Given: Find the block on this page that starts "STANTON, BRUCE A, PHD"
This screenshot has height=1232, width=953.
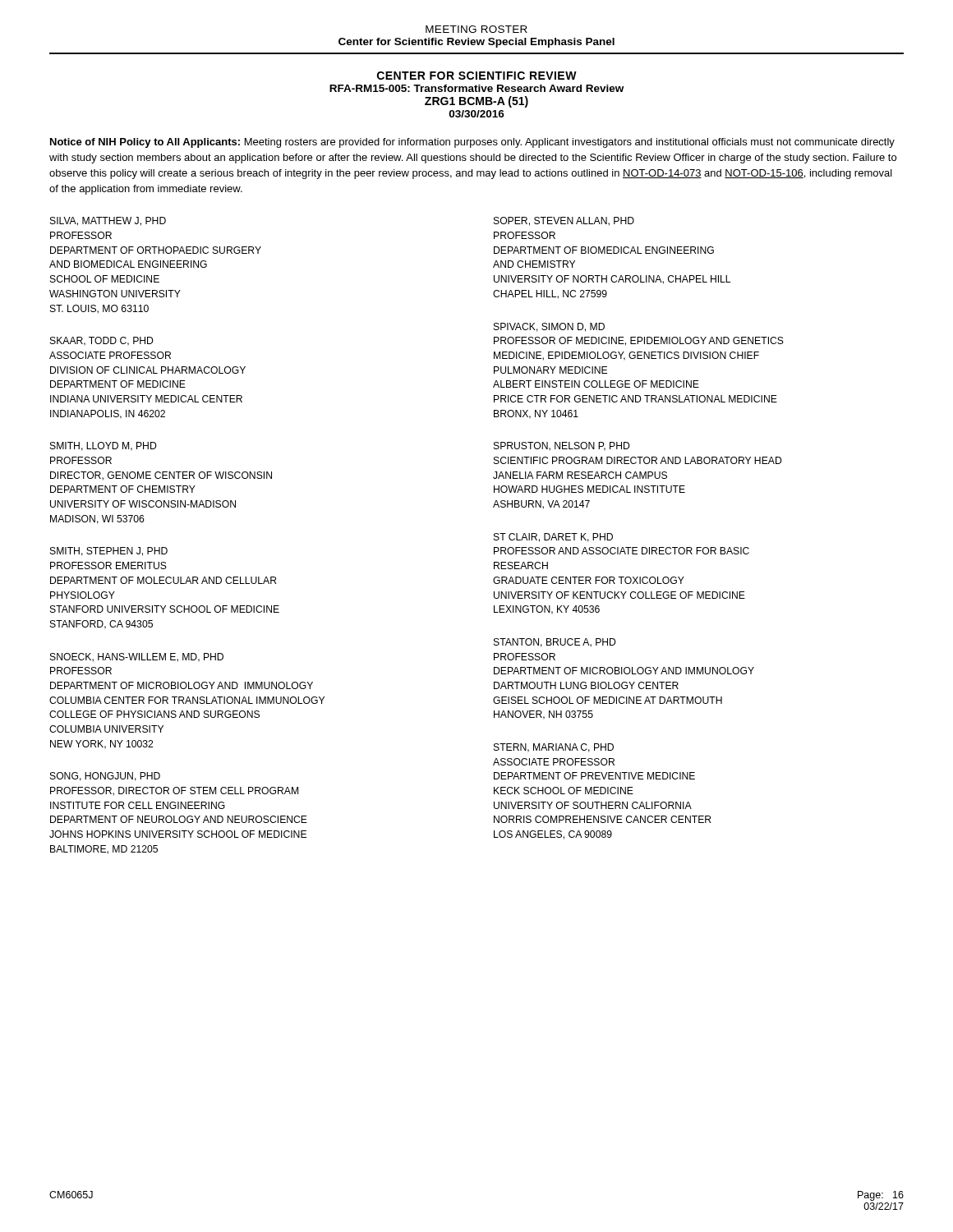Looking at the screenshot, I should tap(624, 679).
